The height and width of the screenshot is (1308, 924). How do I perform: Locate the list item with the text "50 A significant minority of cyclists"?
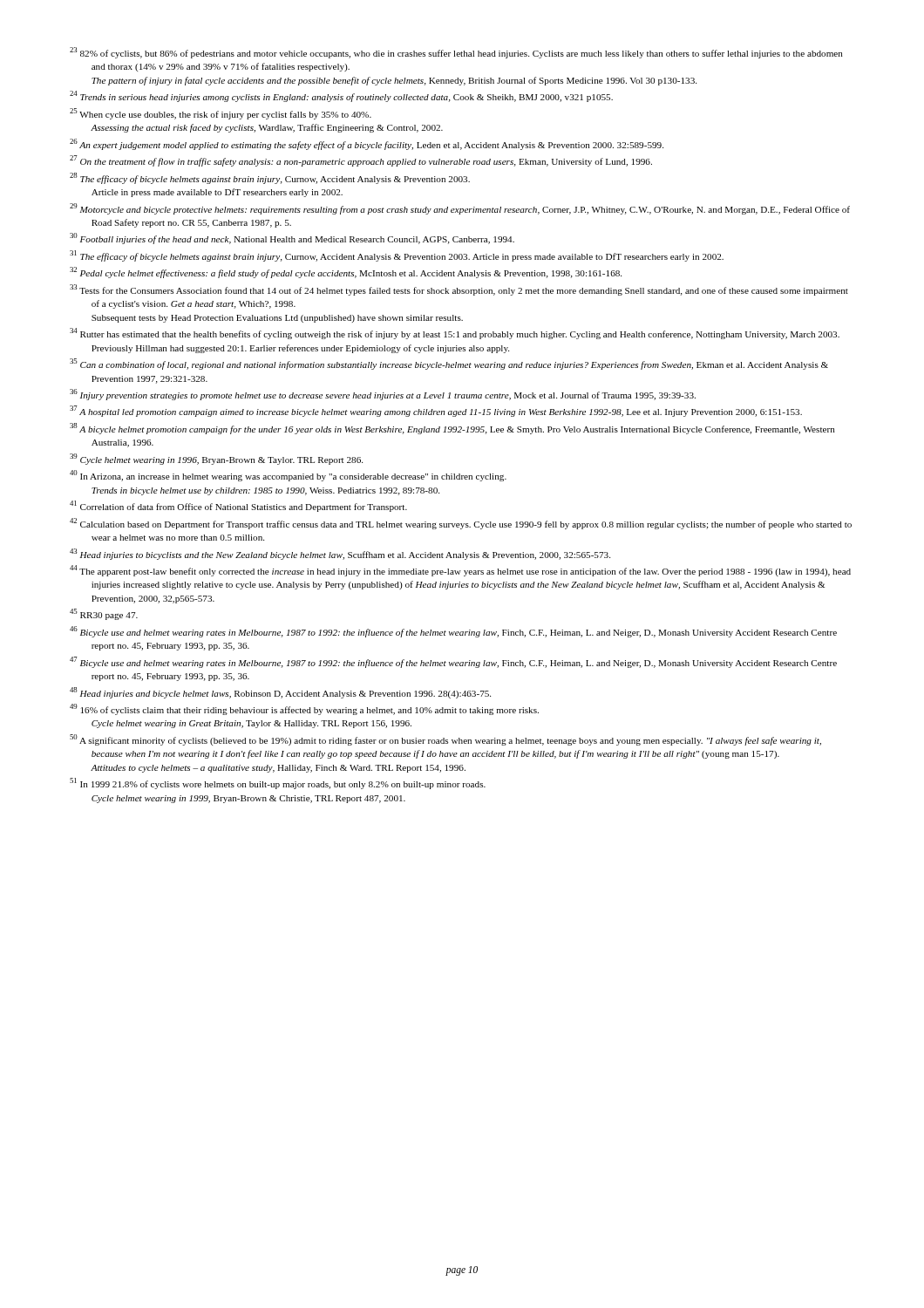pyautogui.click(x=446, y=753)
